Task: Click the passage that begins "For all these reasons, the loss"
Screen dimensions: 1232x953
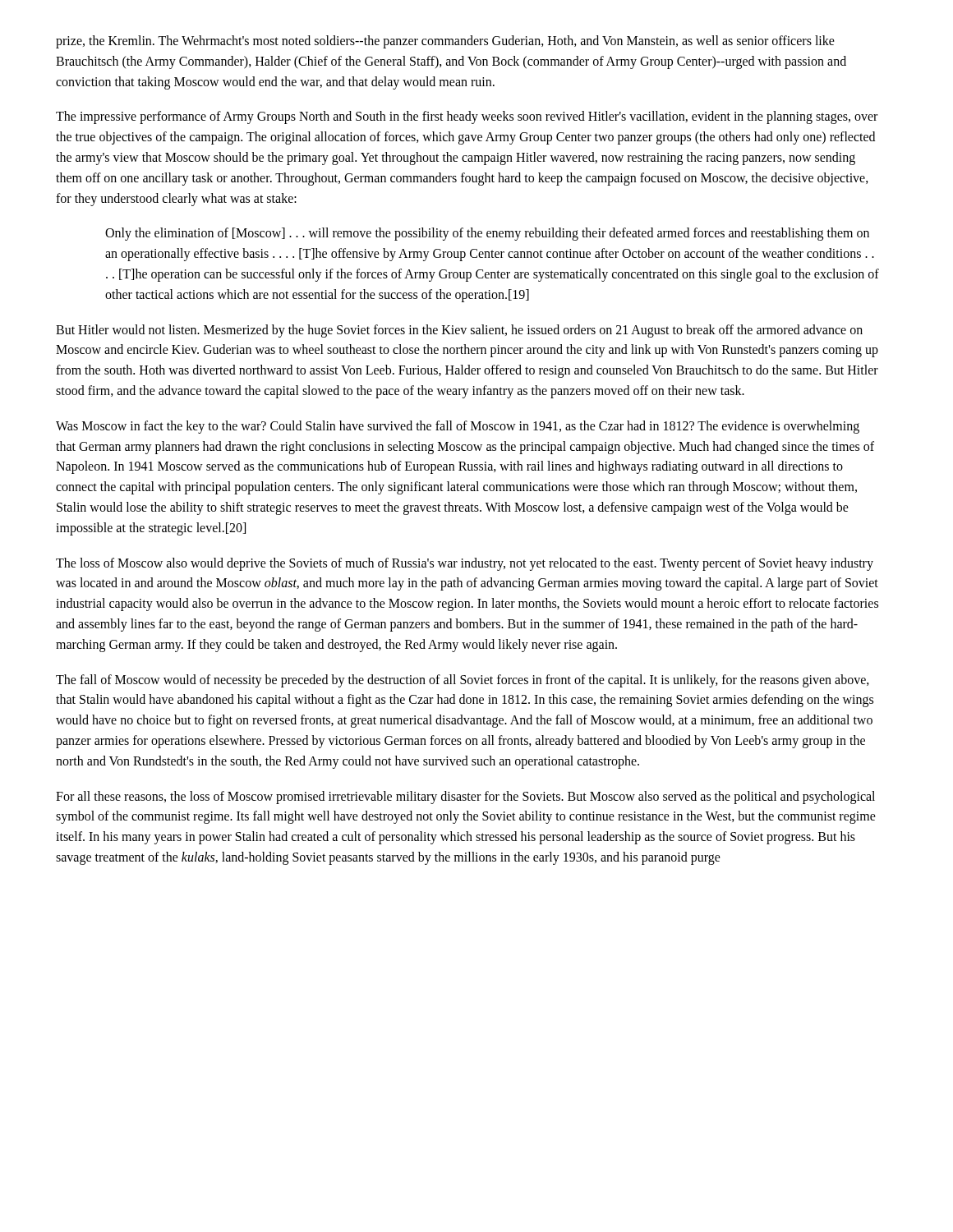Action: tap(466, 826)
